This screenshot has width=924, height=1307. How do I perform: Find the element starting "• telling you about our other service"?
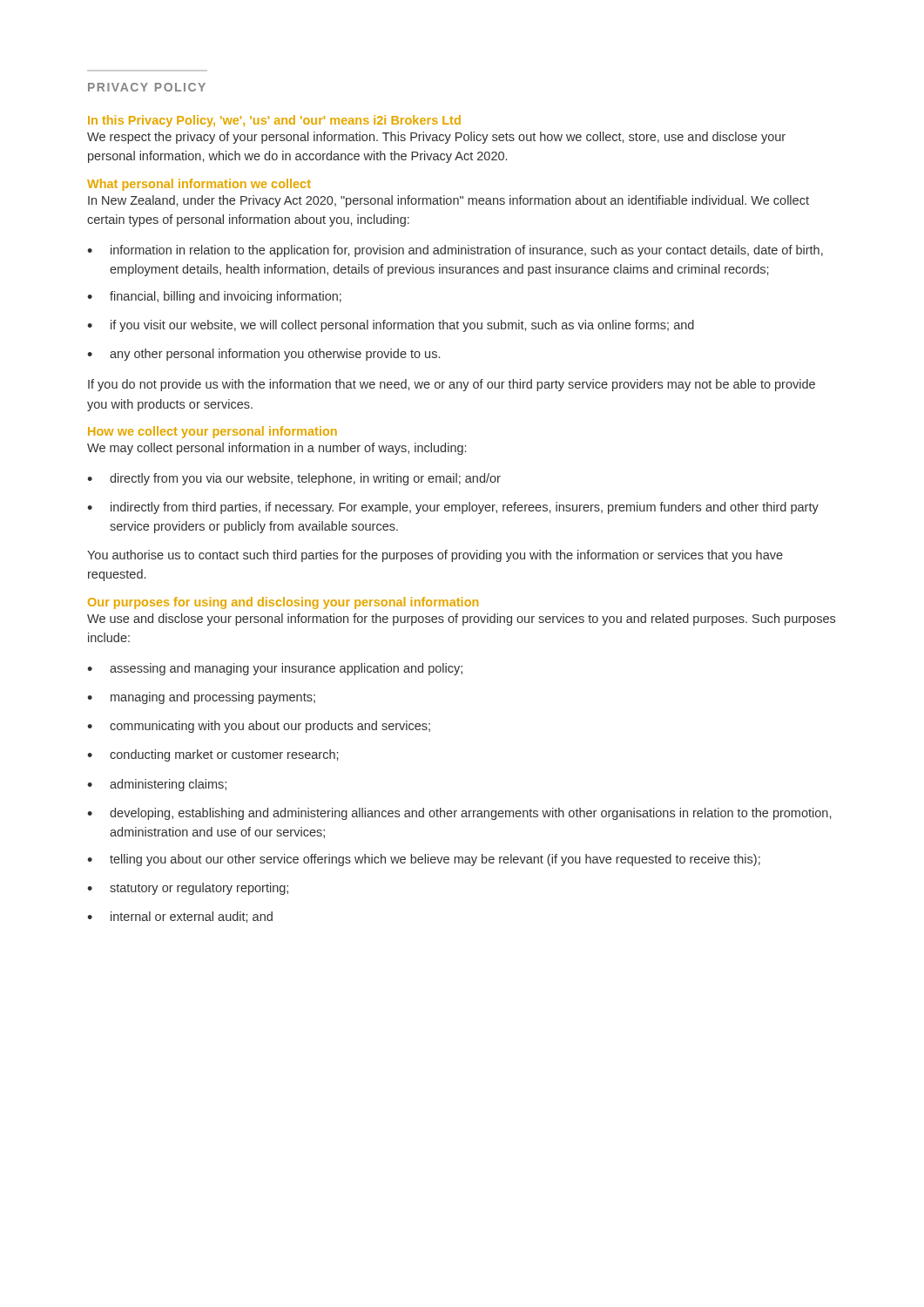[x=462, y=860]
